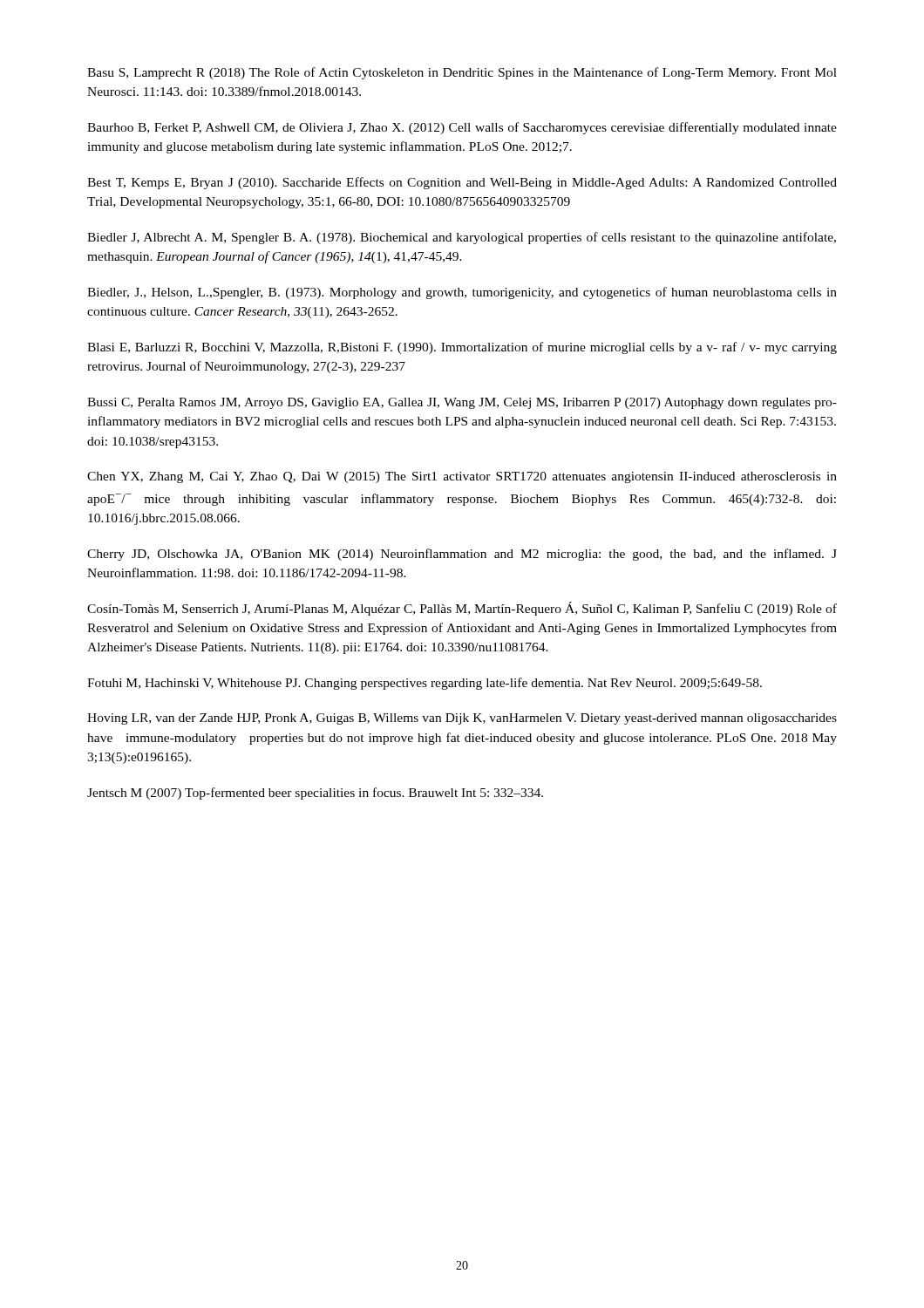The width and height of the screenshot is (924, 1308).
Task: Point to the text block starting "Biedler J, Albrecht A. M, Spengler"
Action: 462,246
